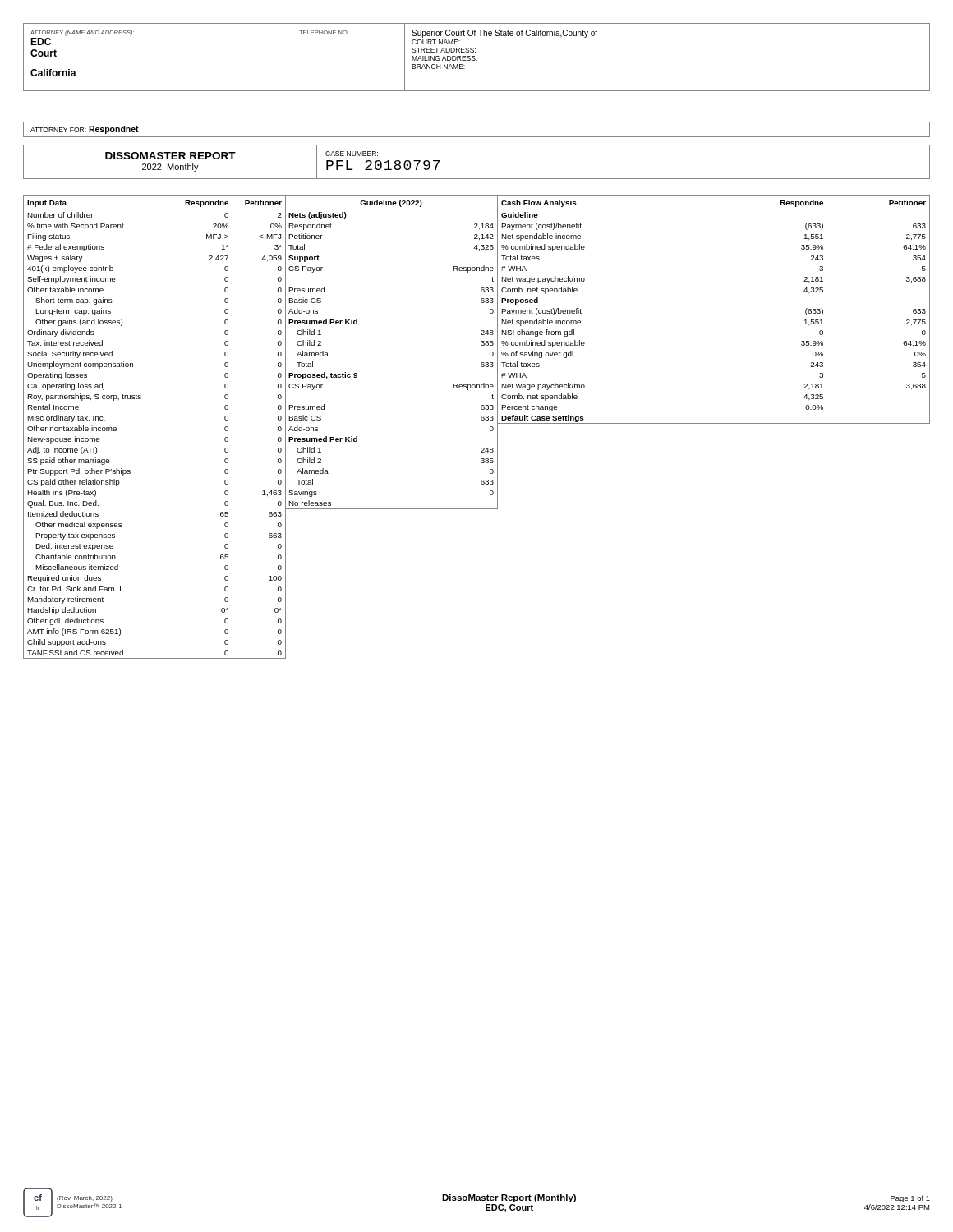
Task: Find the table that mentions "Basic CS"
Action: (x=391, y=352)
